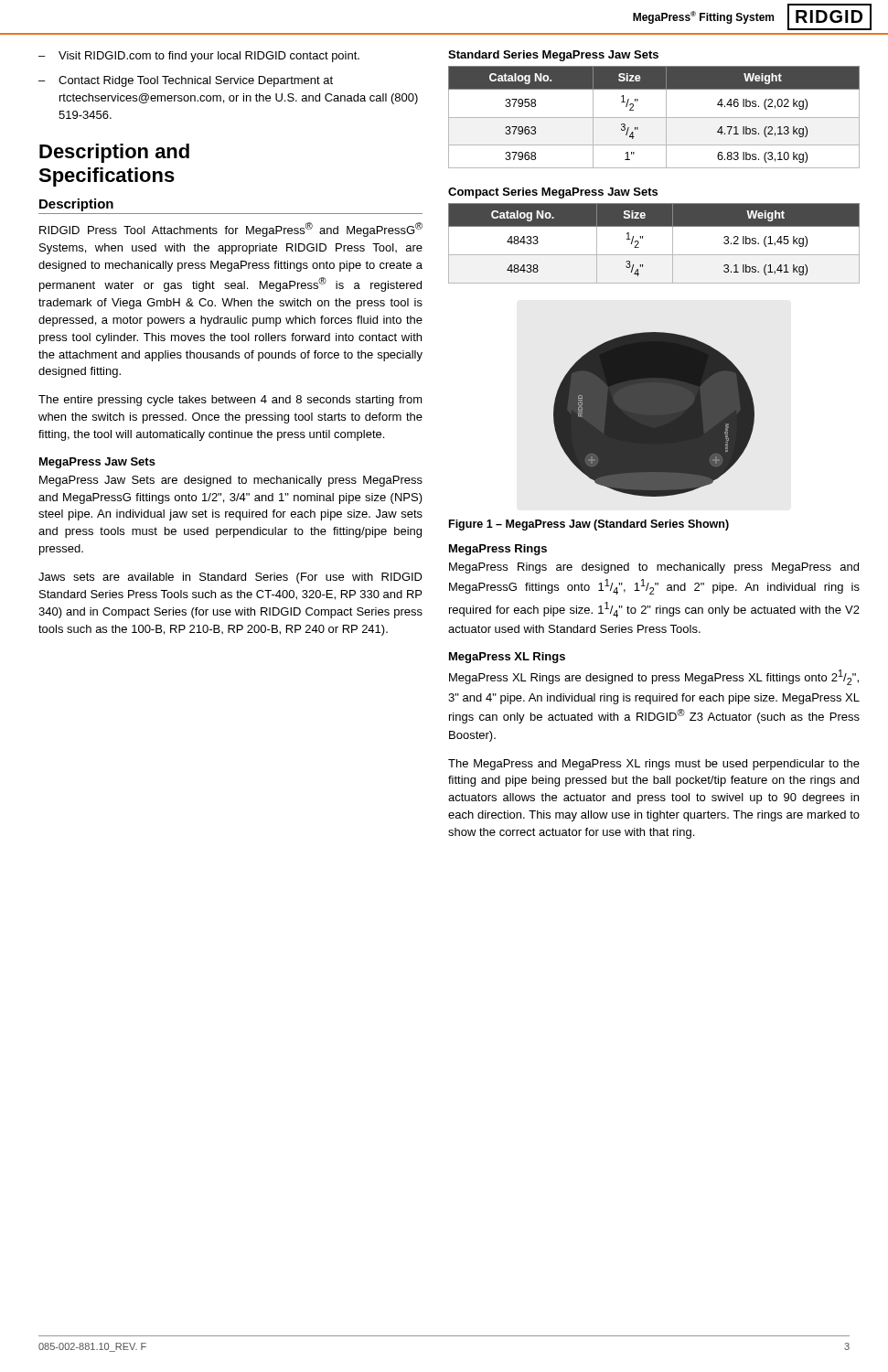Select the block starting "– Contact Ridge Tool Technical Service Department"

point(230,98)
